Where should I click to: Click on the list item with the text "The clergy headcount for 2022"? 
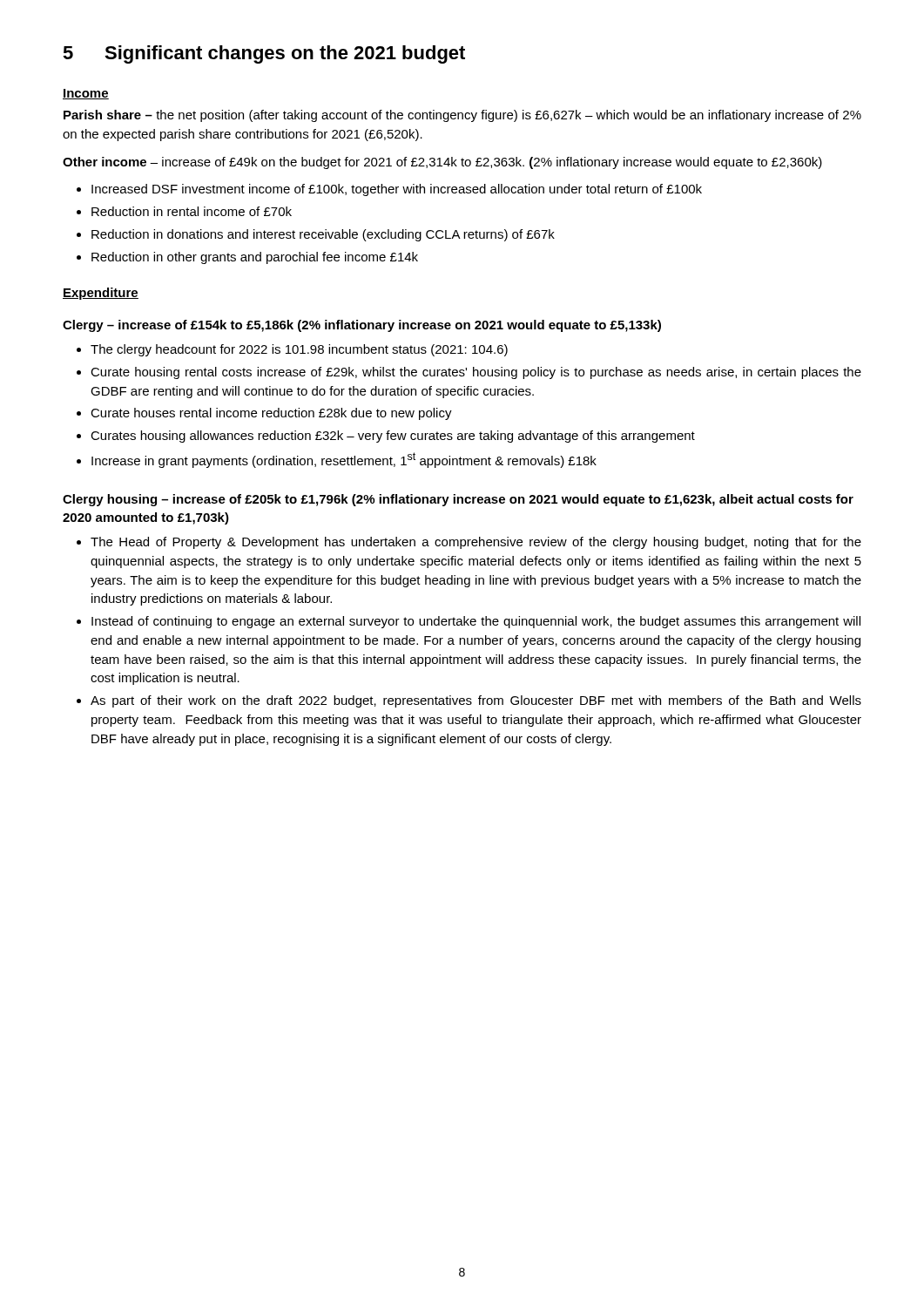299,349
